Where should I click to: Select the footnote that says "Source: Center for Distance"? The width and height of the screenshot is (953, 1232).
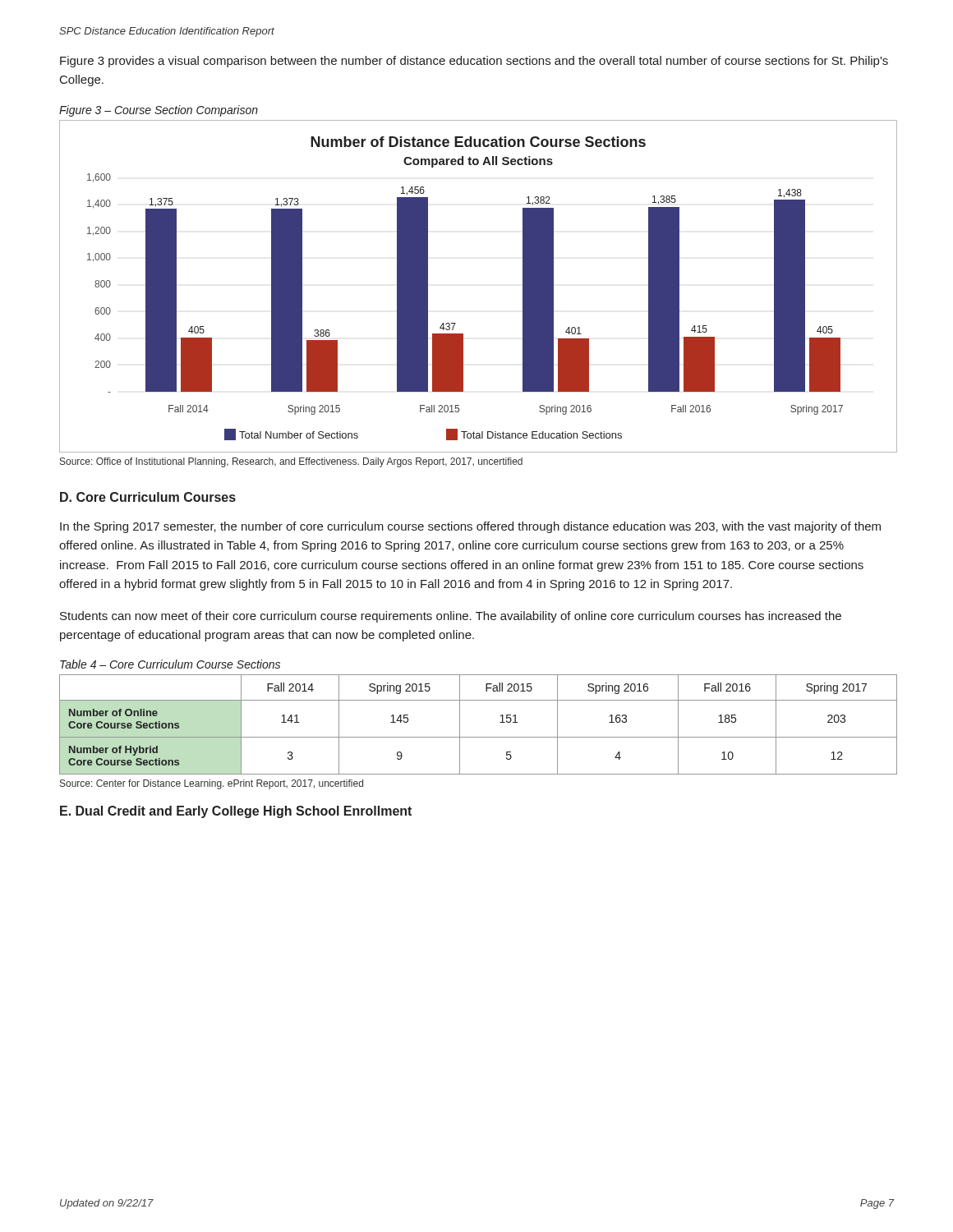pos(212,783)
